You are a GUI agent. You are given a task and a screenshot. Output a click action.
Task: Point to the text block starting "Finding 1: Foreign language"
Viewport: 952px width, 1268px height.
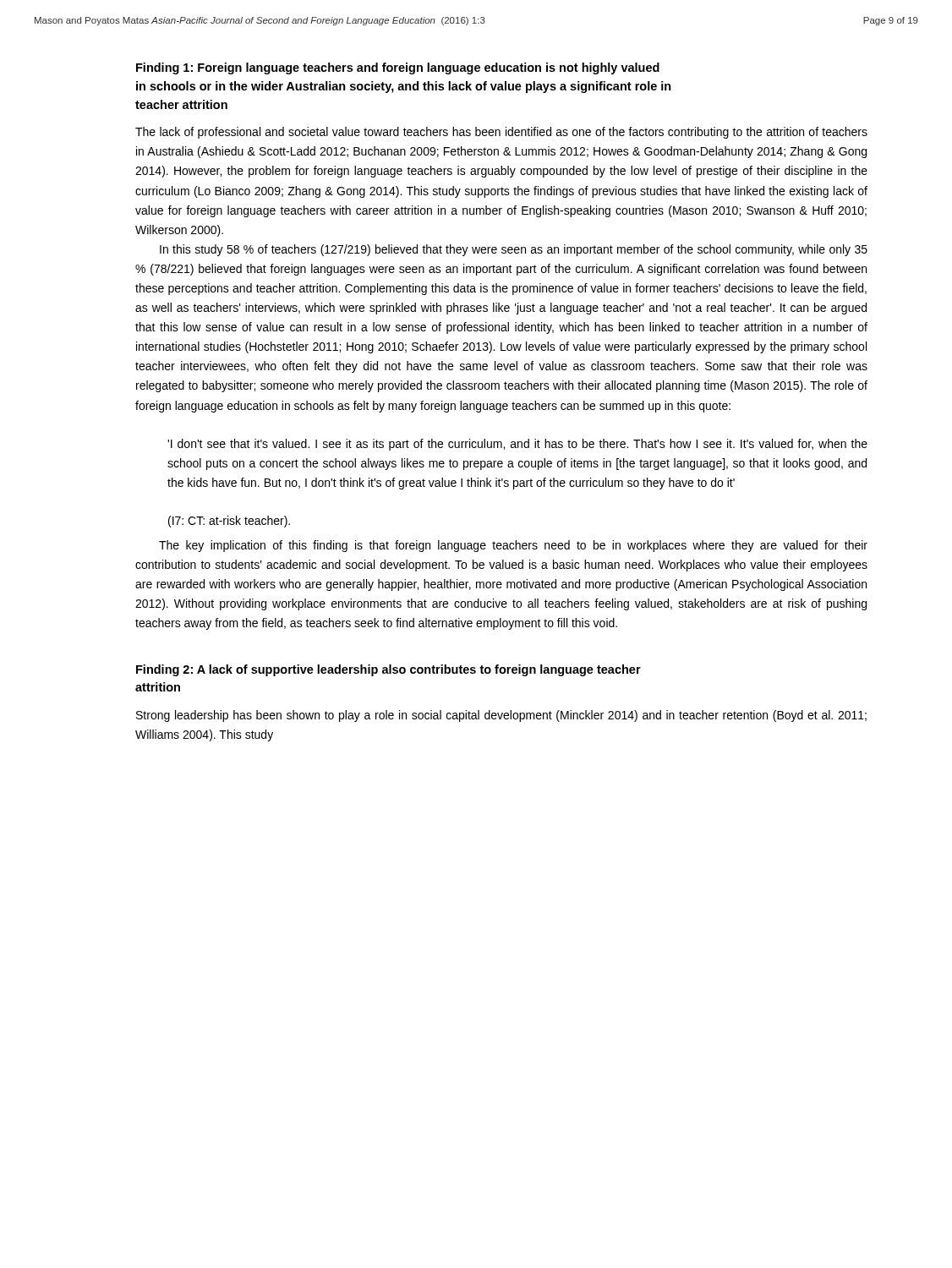pyautogui.click(x=403, y=86)
